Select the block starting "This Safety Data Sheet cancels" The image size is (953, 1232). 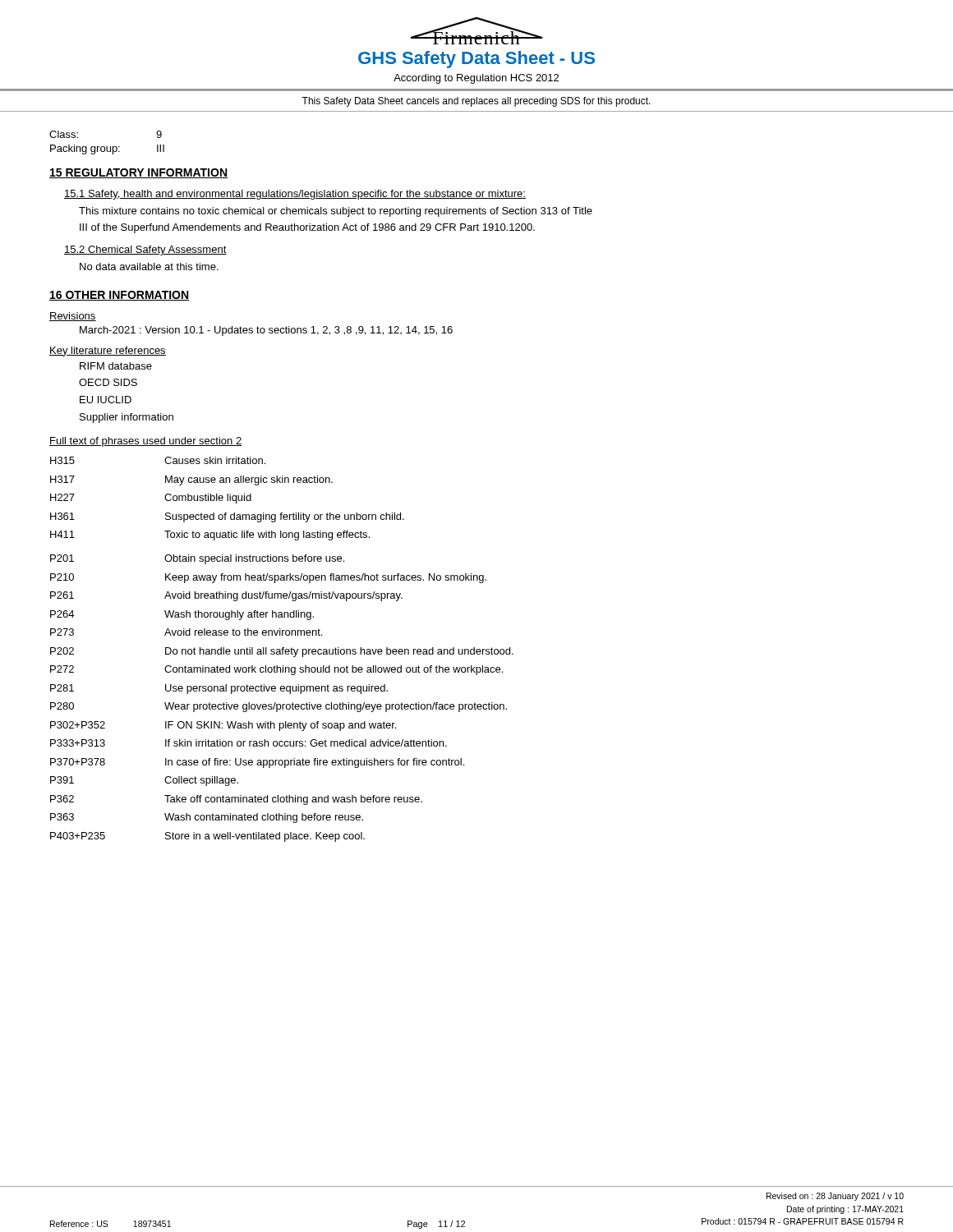476,101
